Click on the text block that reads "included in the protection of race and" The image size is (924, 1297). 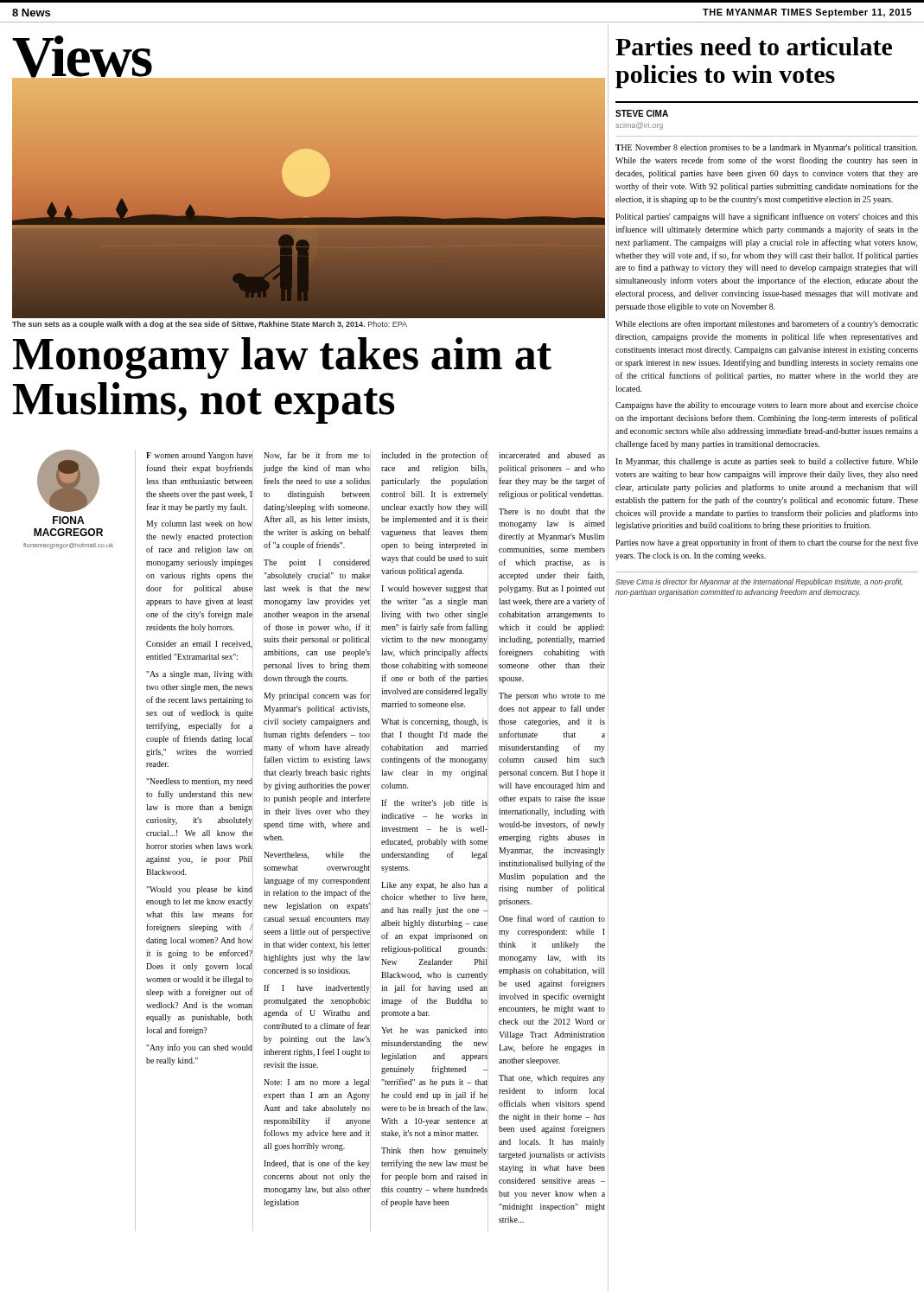pyautogui.click(x=434, y=830)
